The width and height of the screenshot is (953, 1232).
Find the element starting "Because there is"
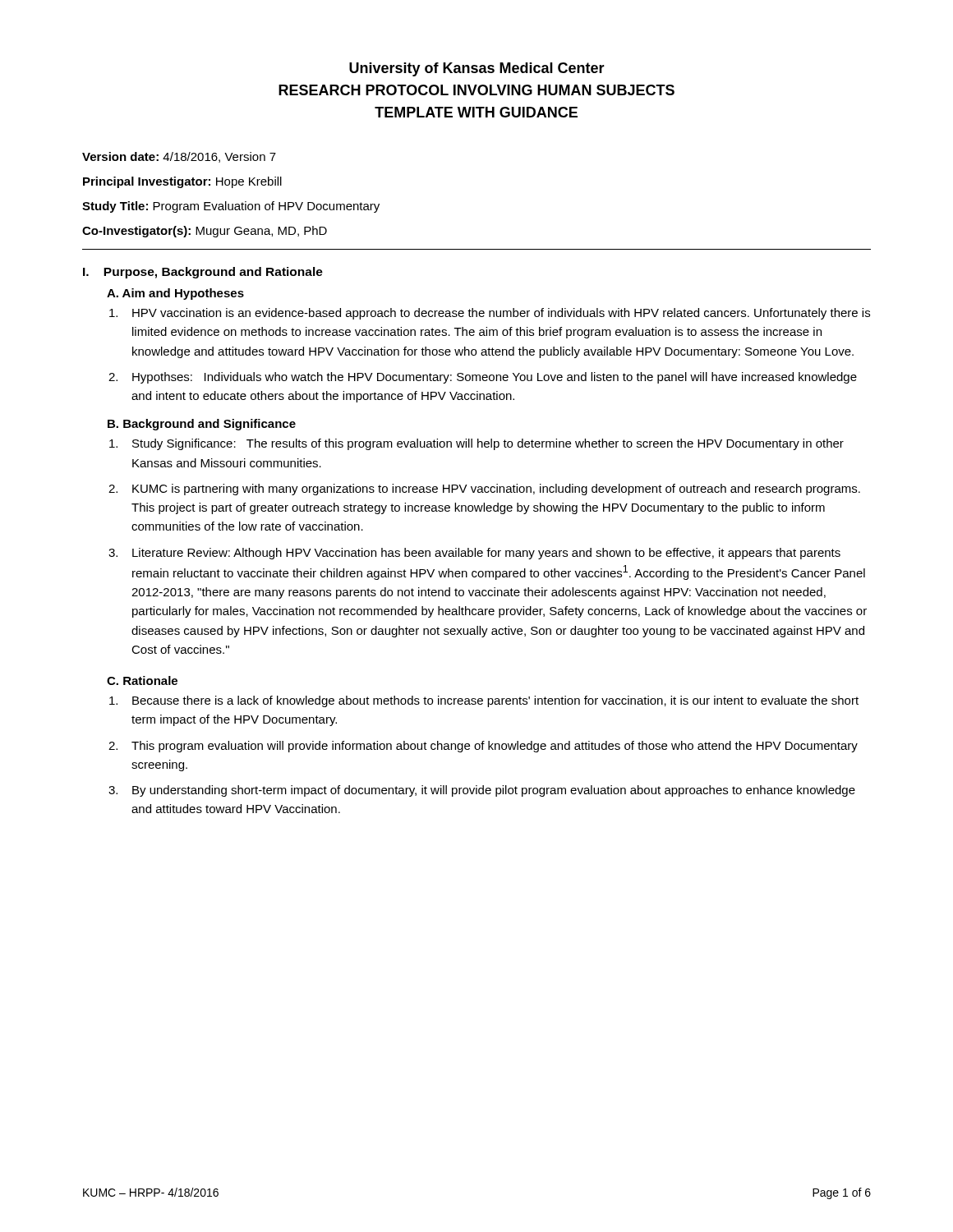coord(495,709)
